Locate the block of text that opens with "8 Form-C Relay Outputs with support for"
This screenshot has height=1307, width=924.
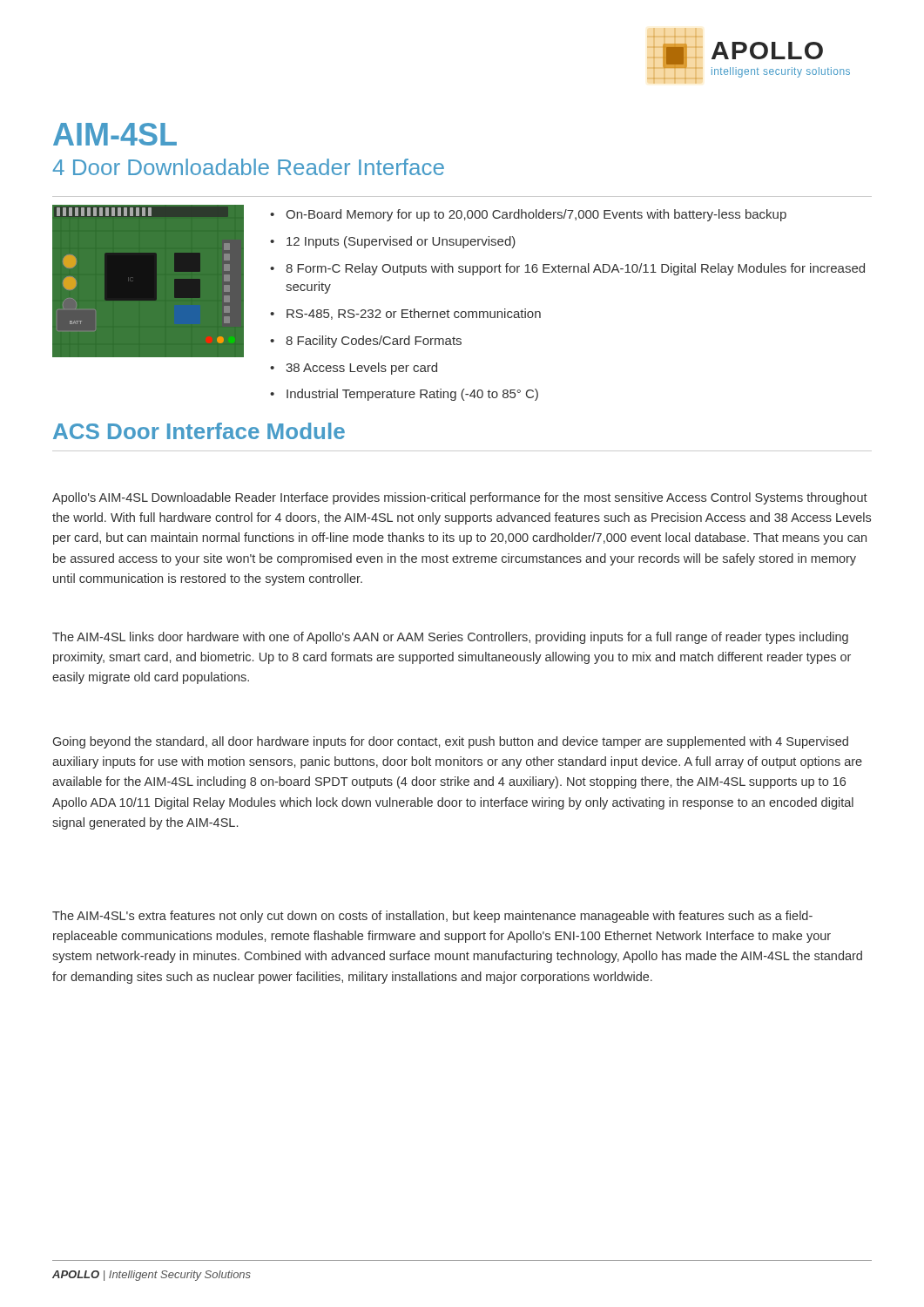click(x=576, y=277)
